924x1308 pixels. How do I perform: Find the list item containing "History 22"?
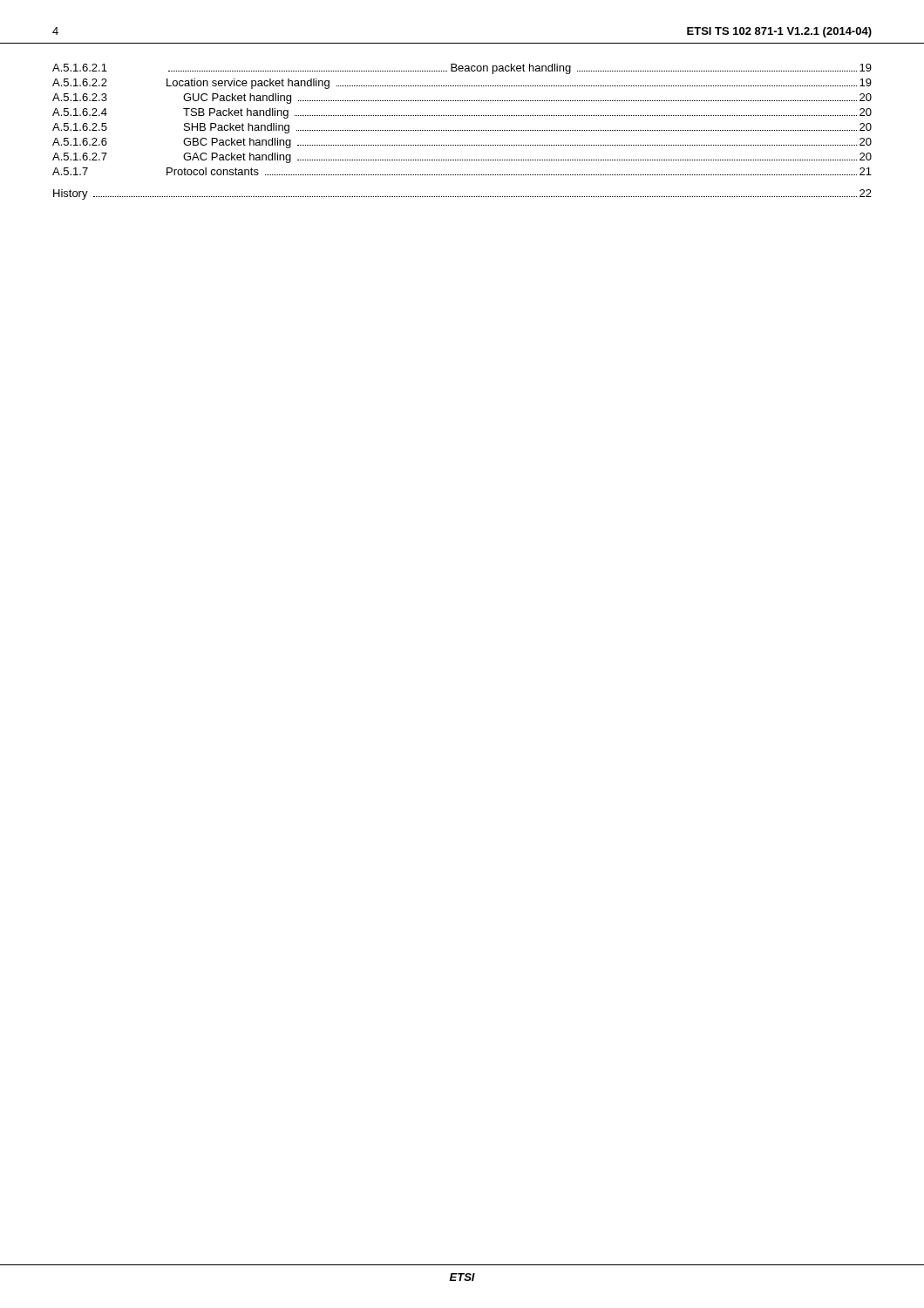coord(462,193)
